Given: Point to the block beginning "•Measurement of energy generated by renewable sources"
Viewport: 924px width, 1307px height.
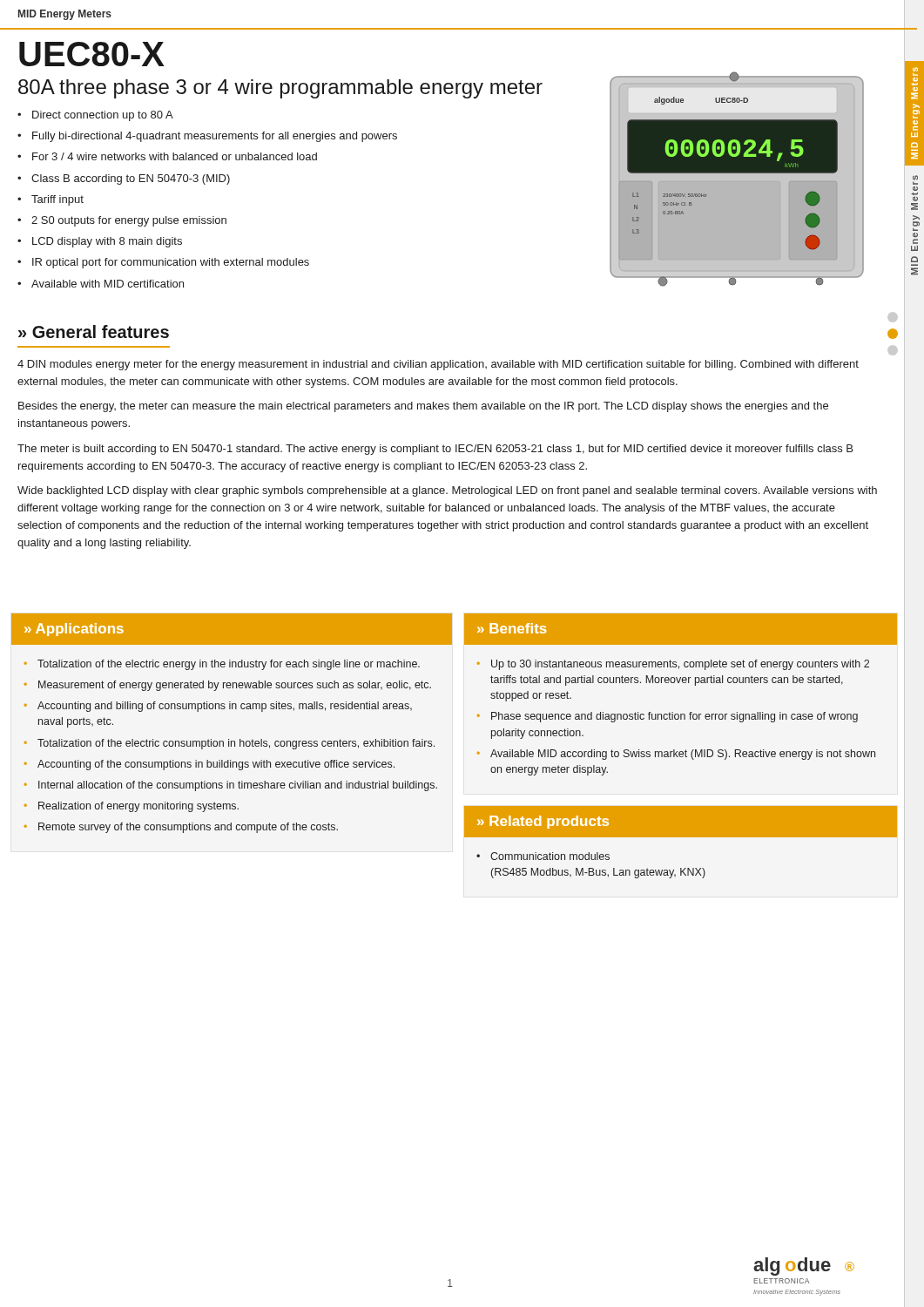Looking at the screenshot, I should click(228, 685).
